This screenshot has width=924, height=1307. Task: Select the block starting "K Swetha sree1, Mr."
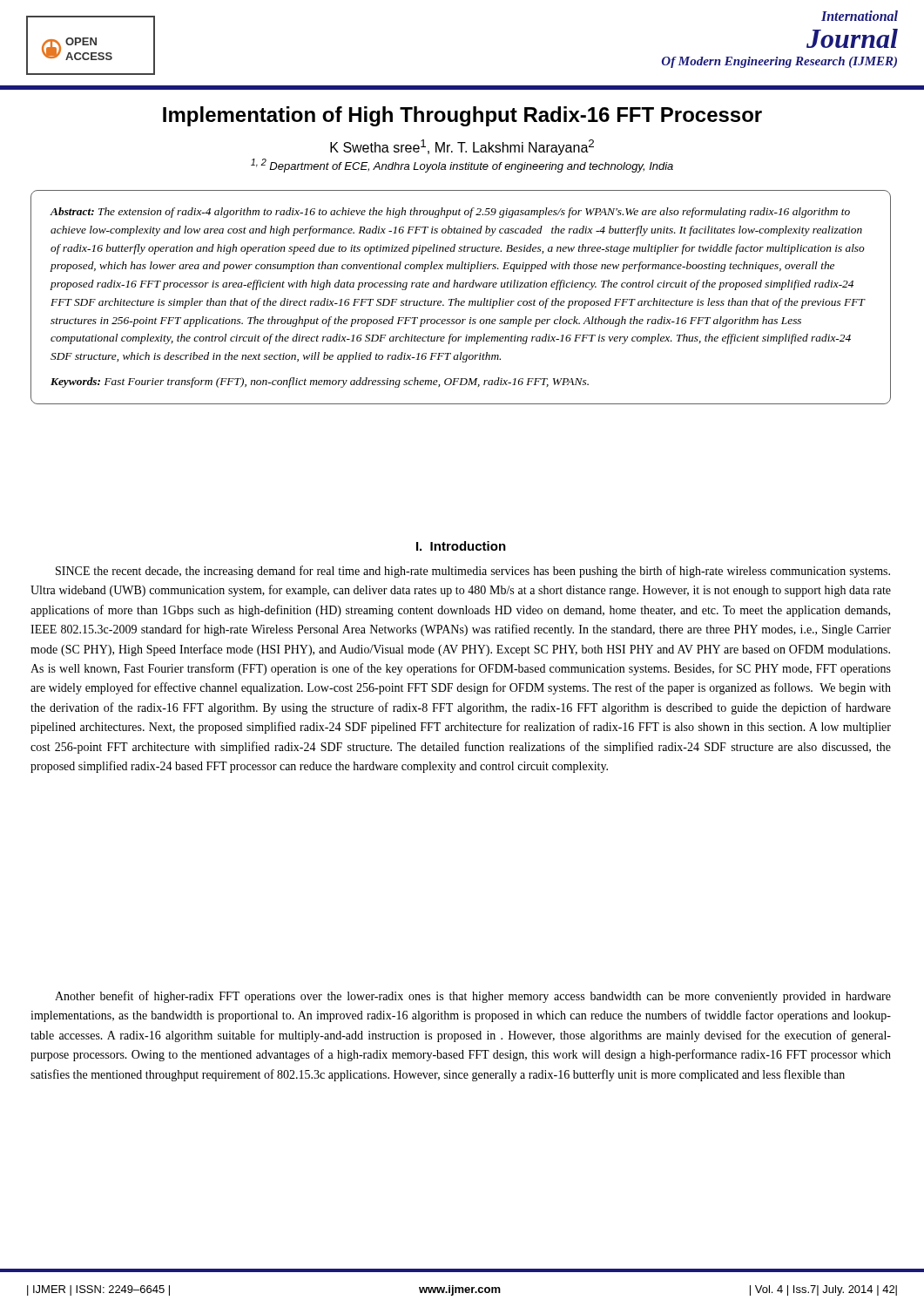click(462, 146)
